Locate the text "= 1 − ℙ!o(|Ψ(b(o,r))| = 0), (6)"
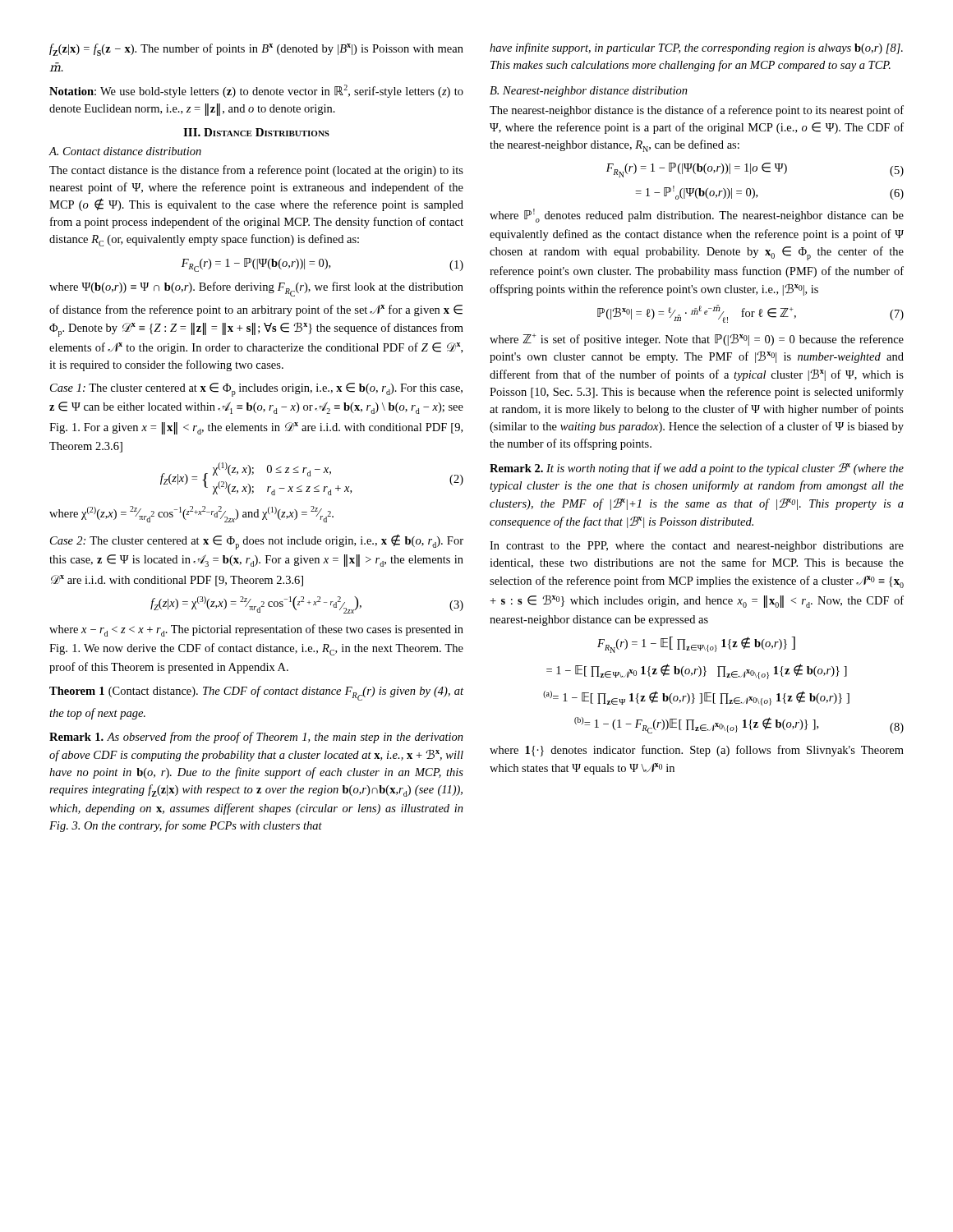 click(x=697, y=193)
